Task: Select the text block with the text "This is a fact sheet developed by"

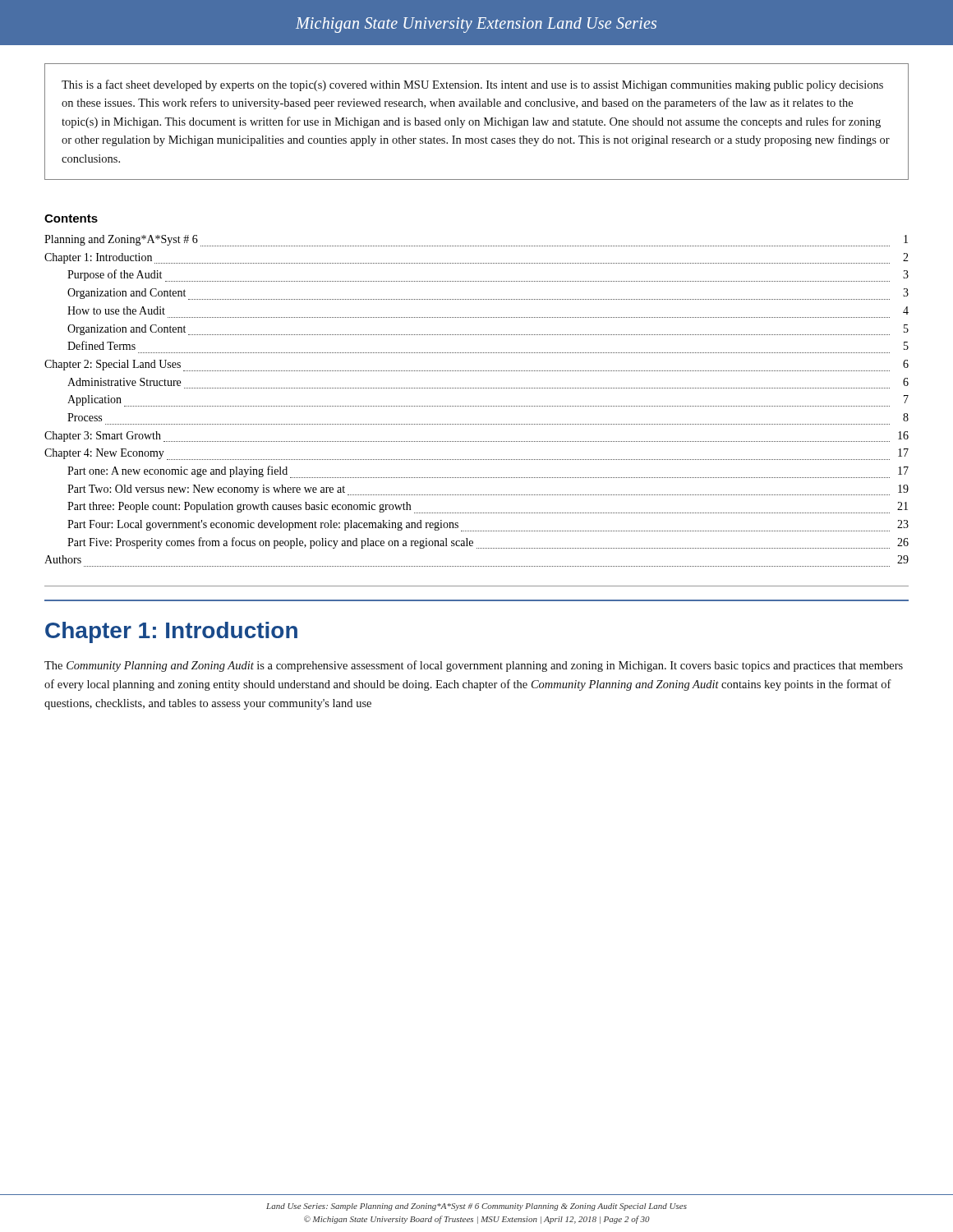Action: 476,121
